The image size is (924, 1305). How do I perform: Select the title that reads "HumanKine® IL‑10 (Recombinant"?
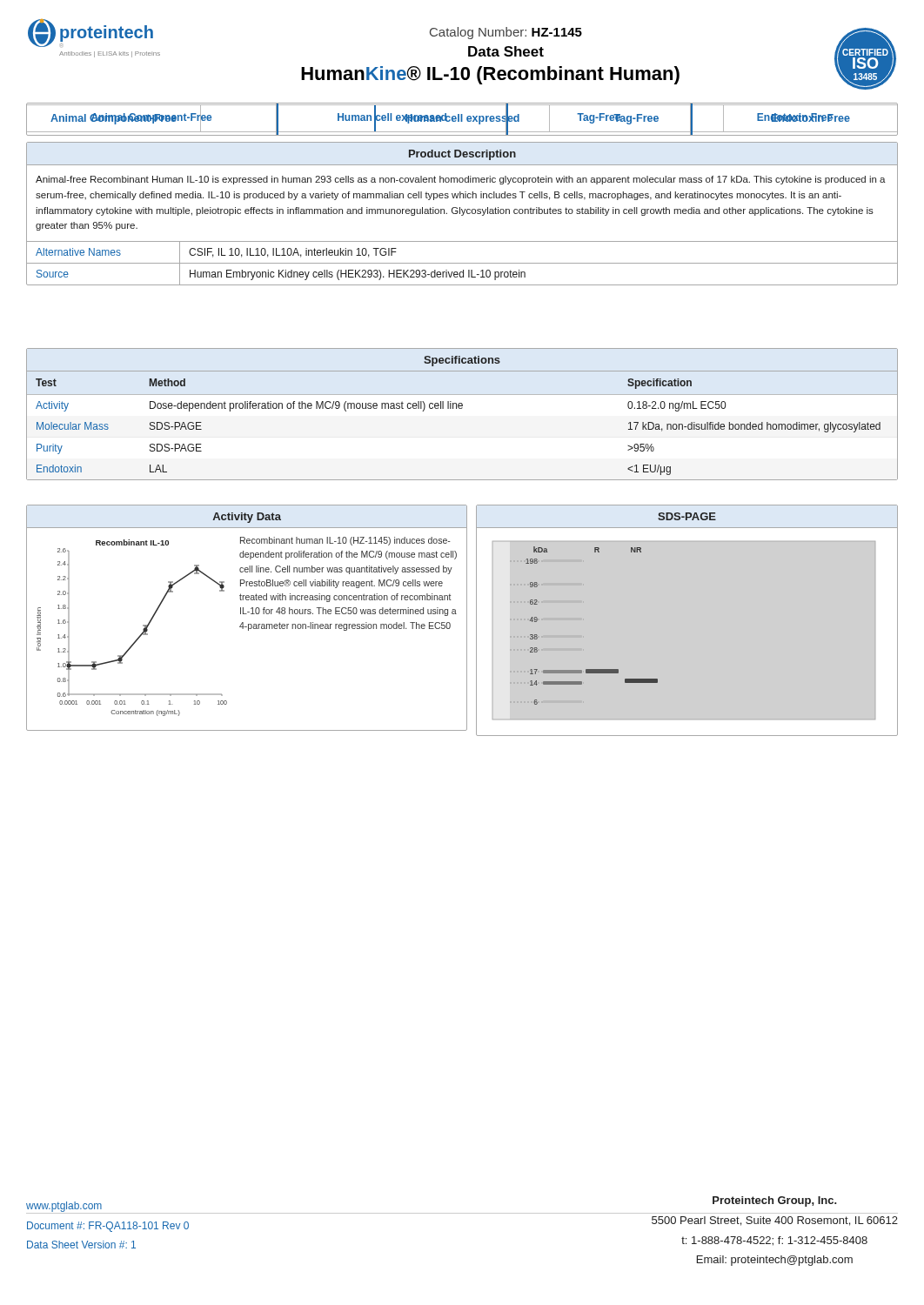tap(490, 74)
